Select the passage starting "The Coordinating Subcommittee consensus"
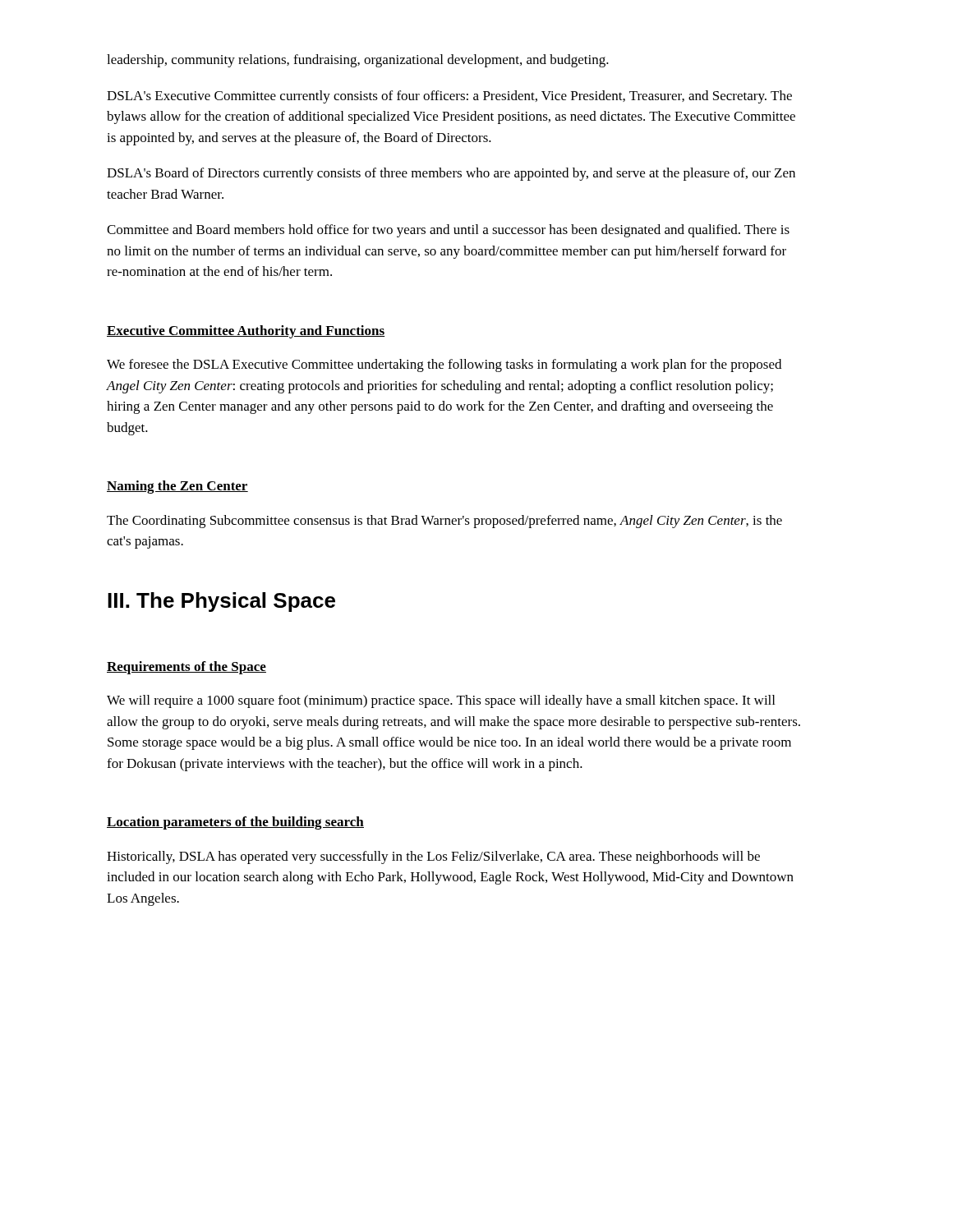The image size is (953, 1232). 445,530
